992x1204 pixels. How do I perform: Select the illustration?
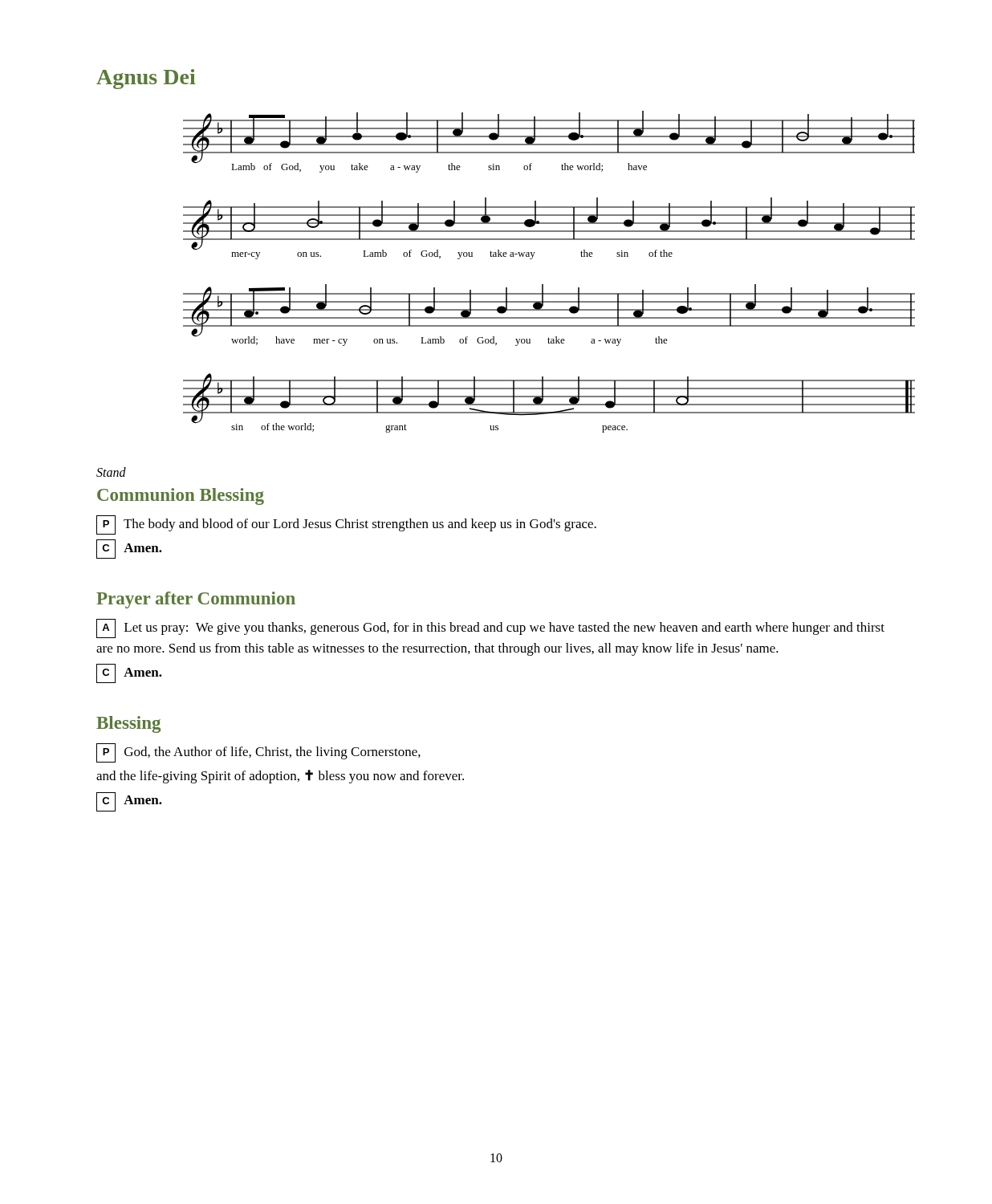pos(496,269)
